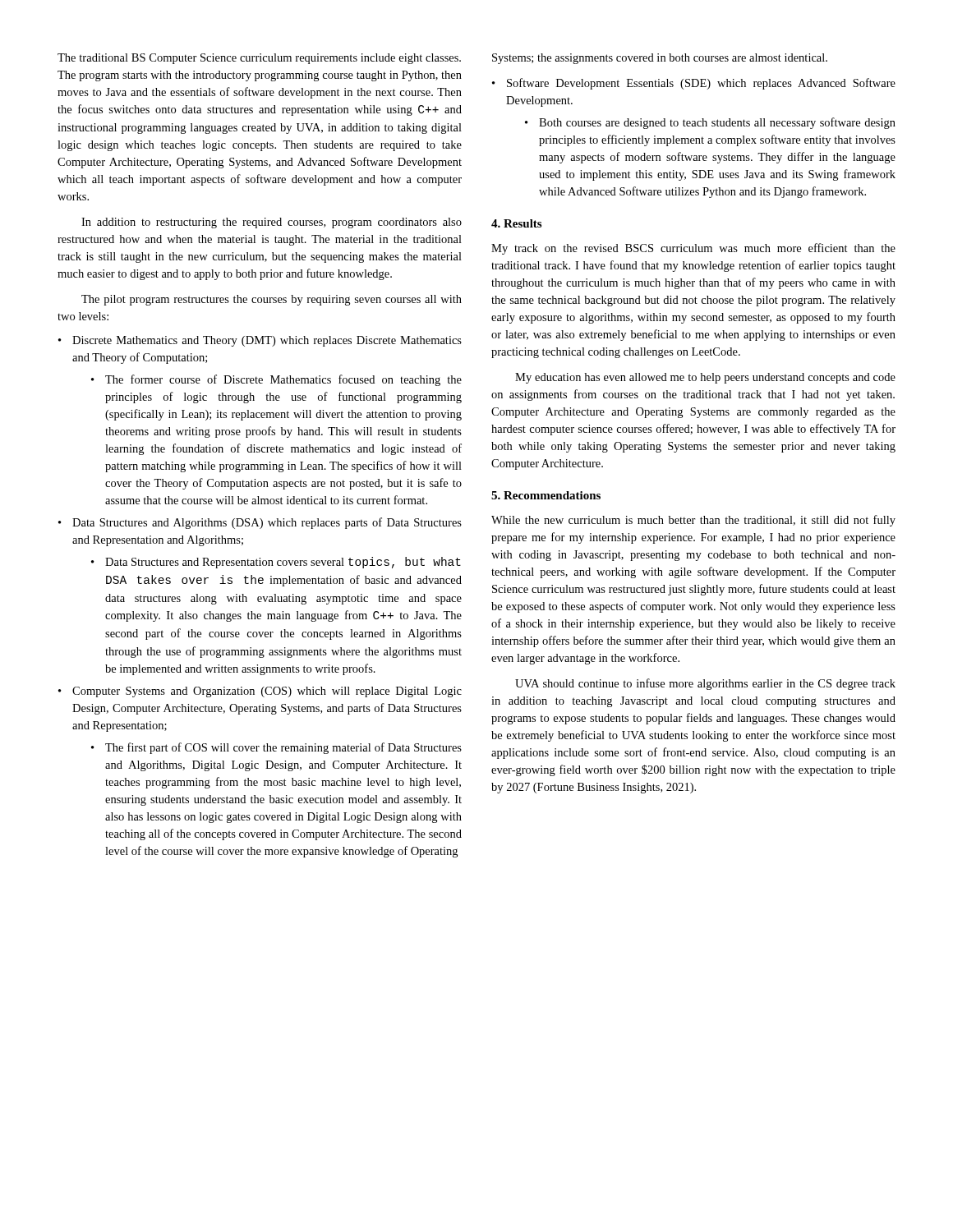Locate the block of text that opens with "My education has even allowed"

click(x=693, y=421)
